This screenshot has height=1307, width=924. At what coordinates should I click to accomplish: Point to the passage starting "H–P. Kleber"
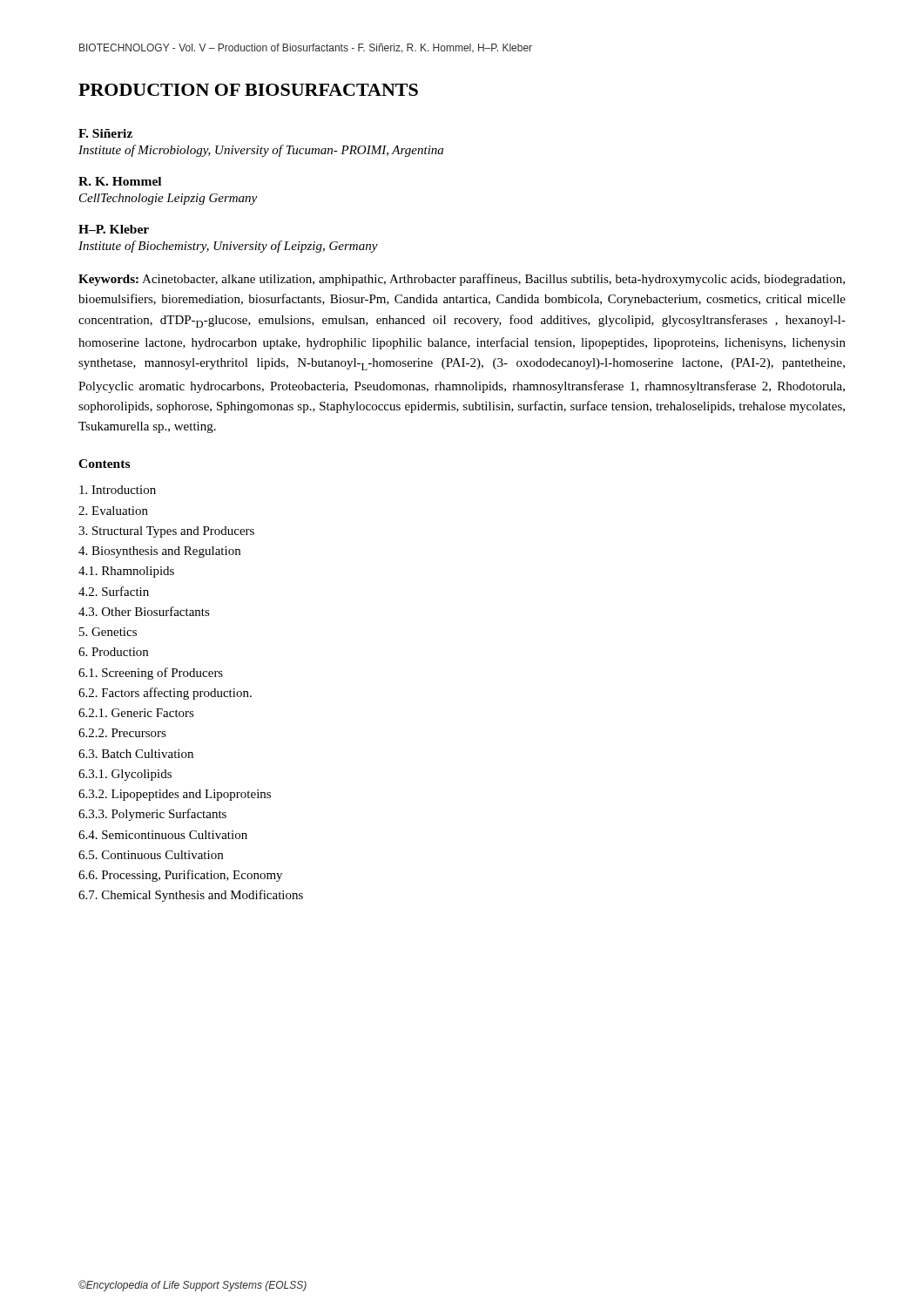[x=114, y=229]
